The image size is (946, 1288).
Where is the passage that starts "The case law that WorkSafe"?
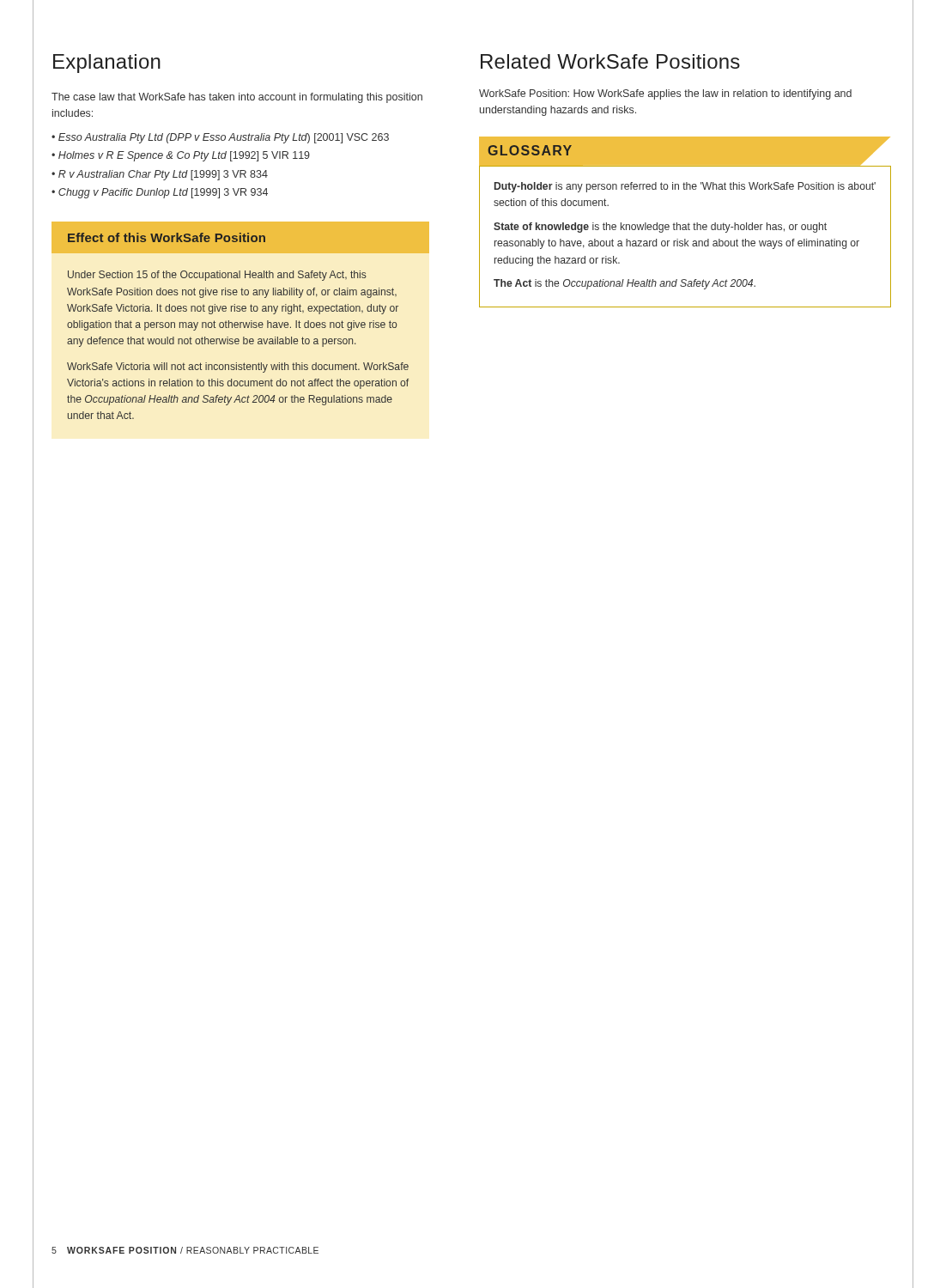240,106
